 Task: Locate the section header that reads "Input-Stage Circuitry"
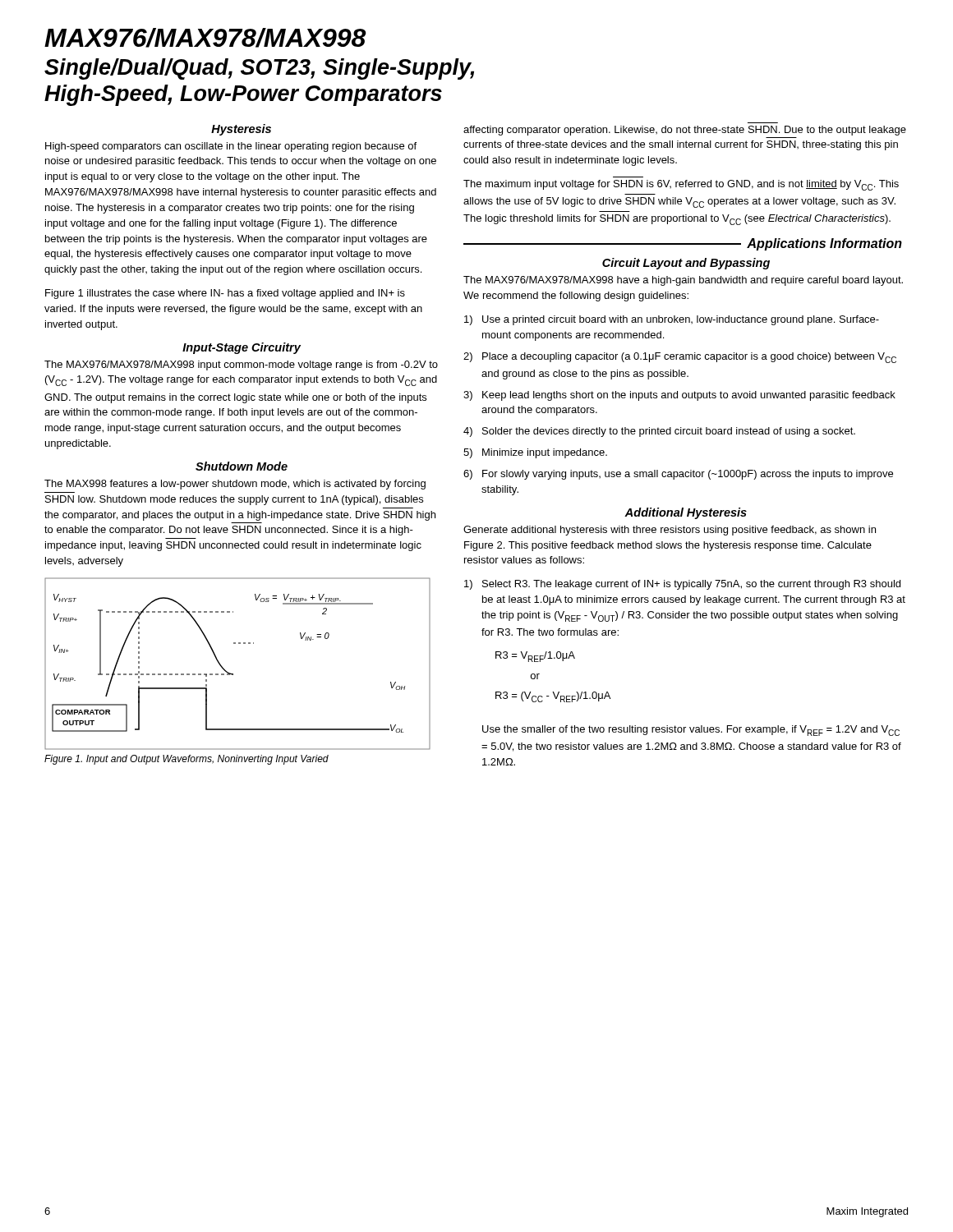pyautogui.click(x=242, y=347)
